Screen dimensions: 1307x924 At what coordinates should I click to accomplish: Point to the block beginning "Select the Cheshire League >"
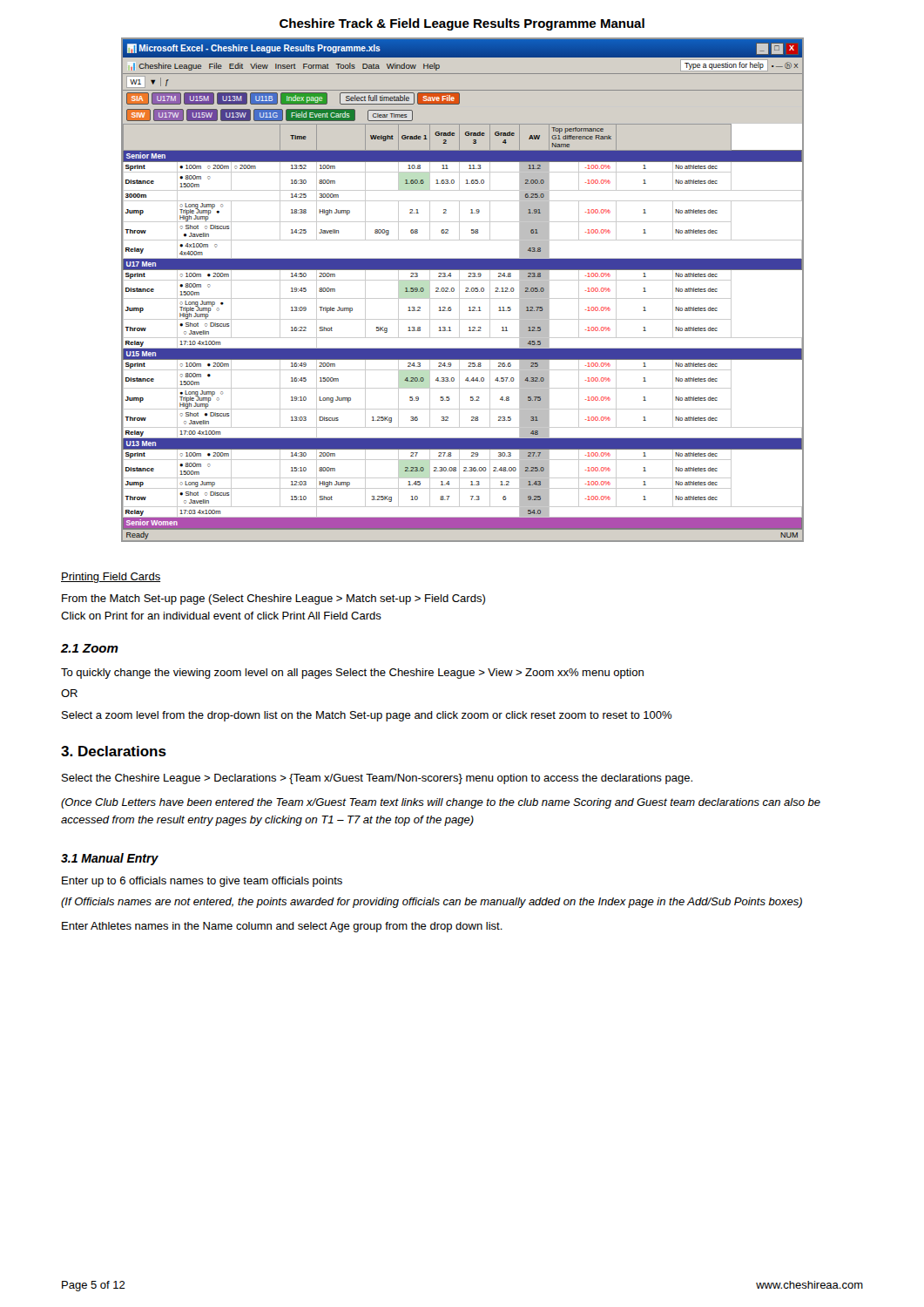pos(377,777)
